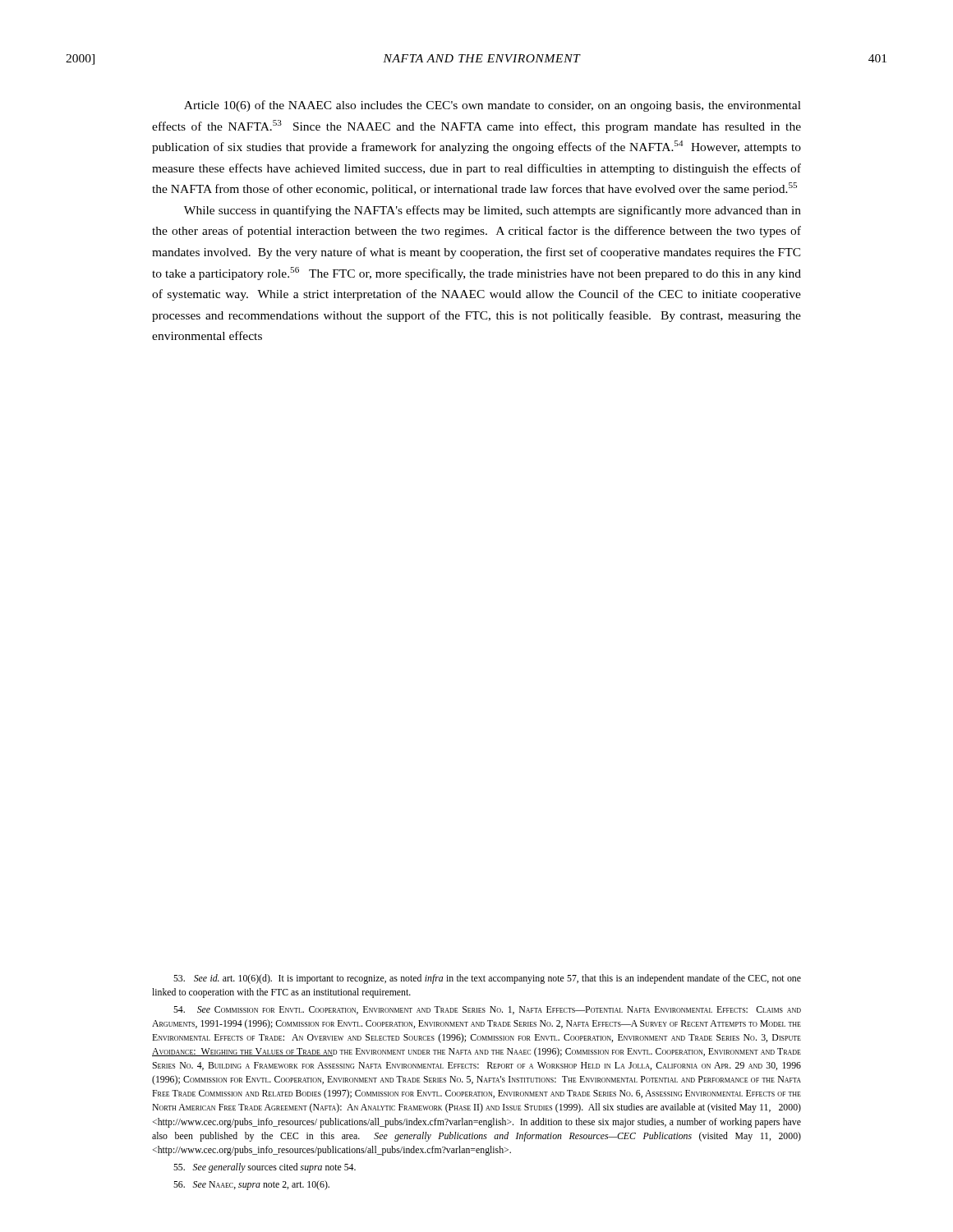Screen dimensions: 1232x953
Task: Locate the text "See generally sources cited supra note 54."
Action: pyautogui.click(x=265, y=1167)
